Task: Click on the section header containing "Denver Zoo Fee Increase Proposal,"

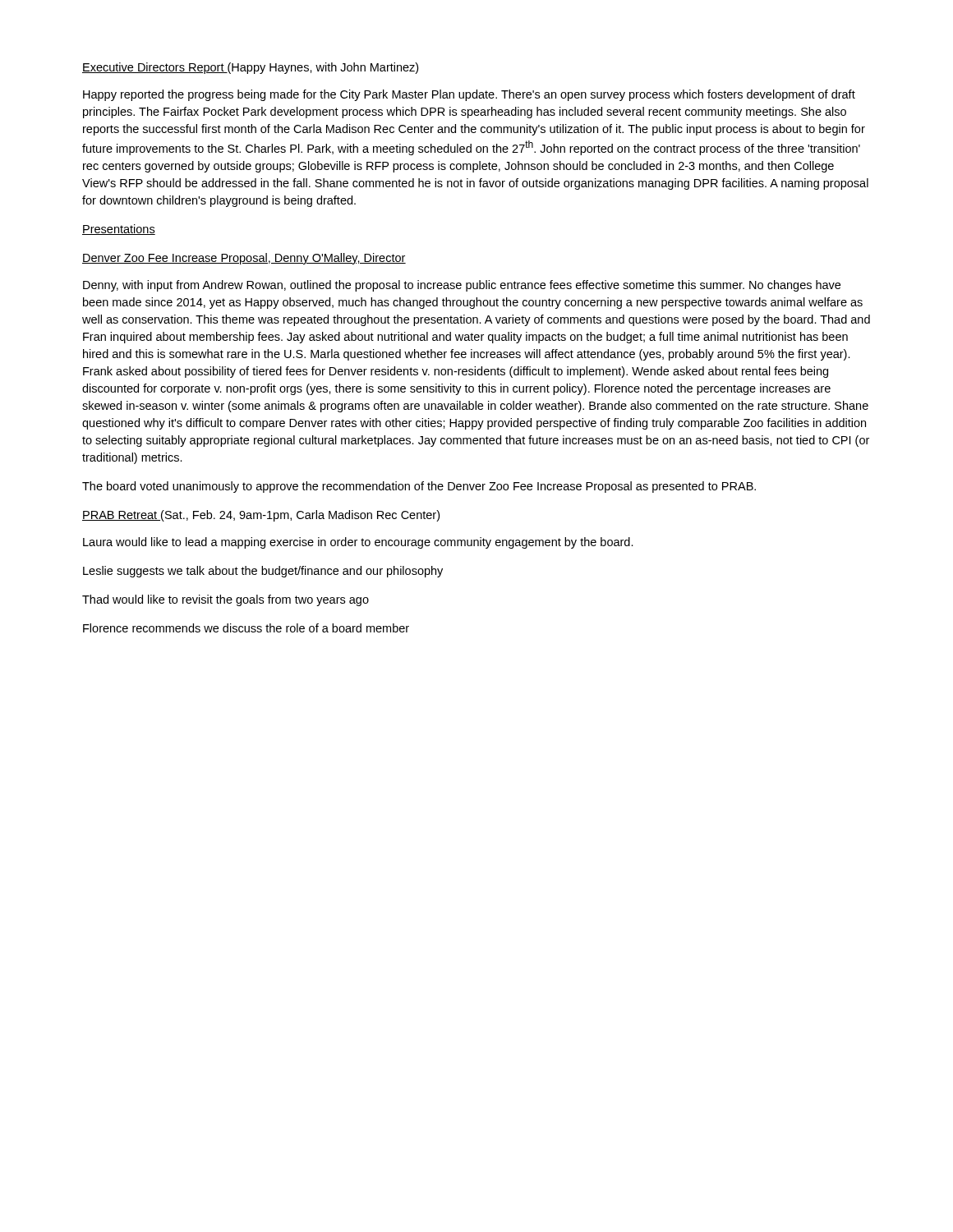Action: point(244,258)
